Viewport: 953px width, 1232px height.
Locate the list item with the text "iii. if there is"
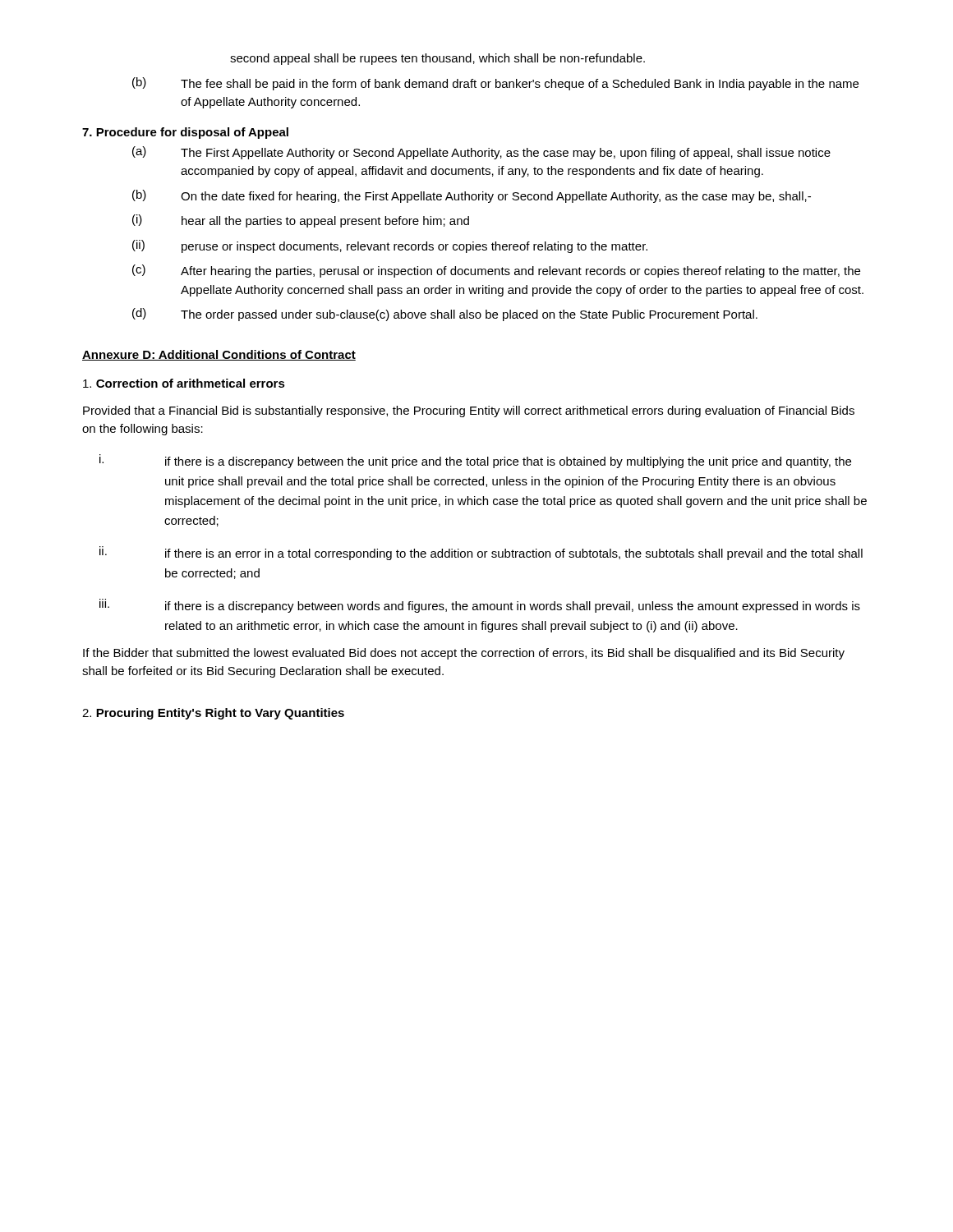pos(476,616)
